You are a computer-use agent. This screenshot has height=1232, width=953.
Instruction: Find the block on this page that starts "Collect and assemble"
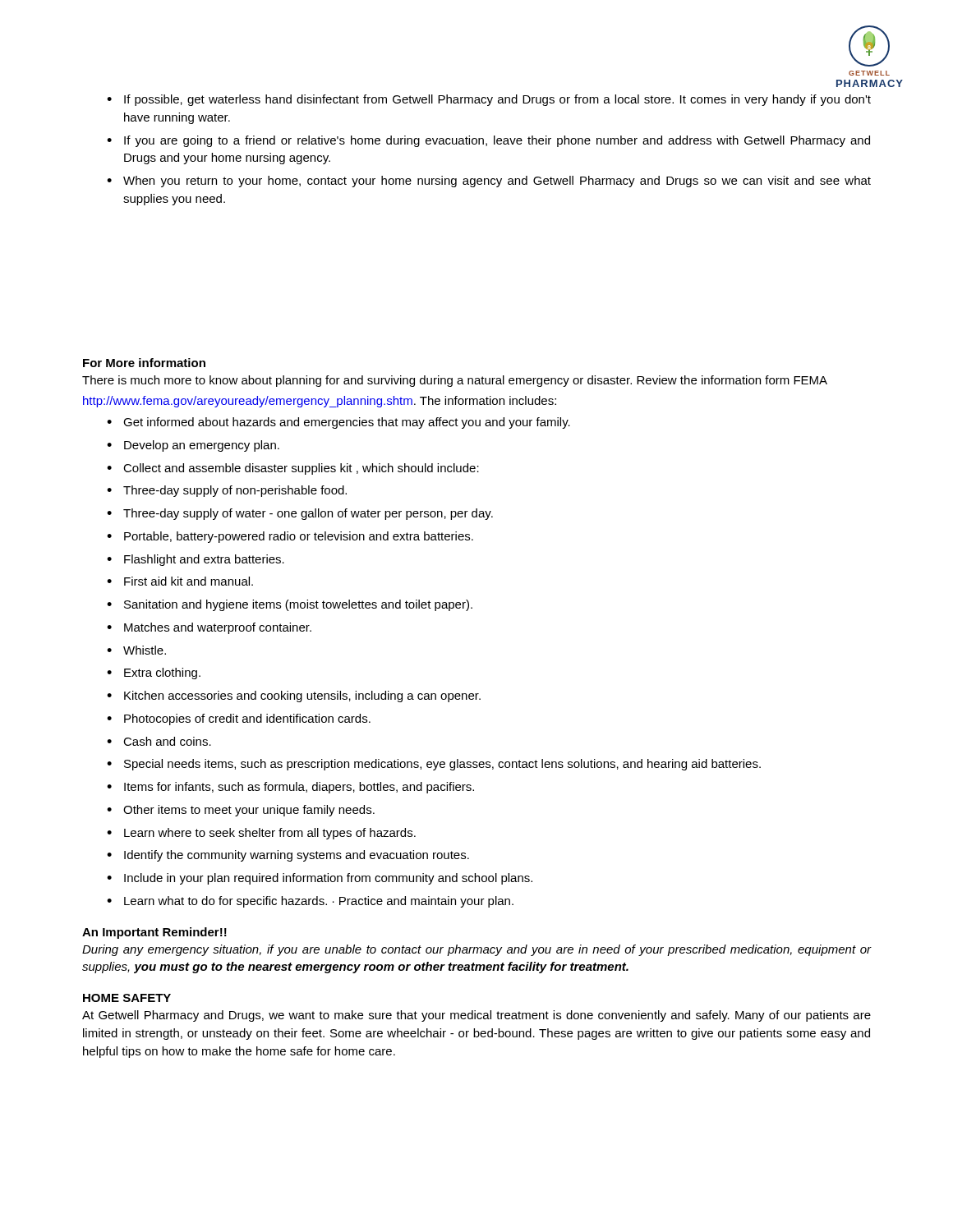[301, 467]
